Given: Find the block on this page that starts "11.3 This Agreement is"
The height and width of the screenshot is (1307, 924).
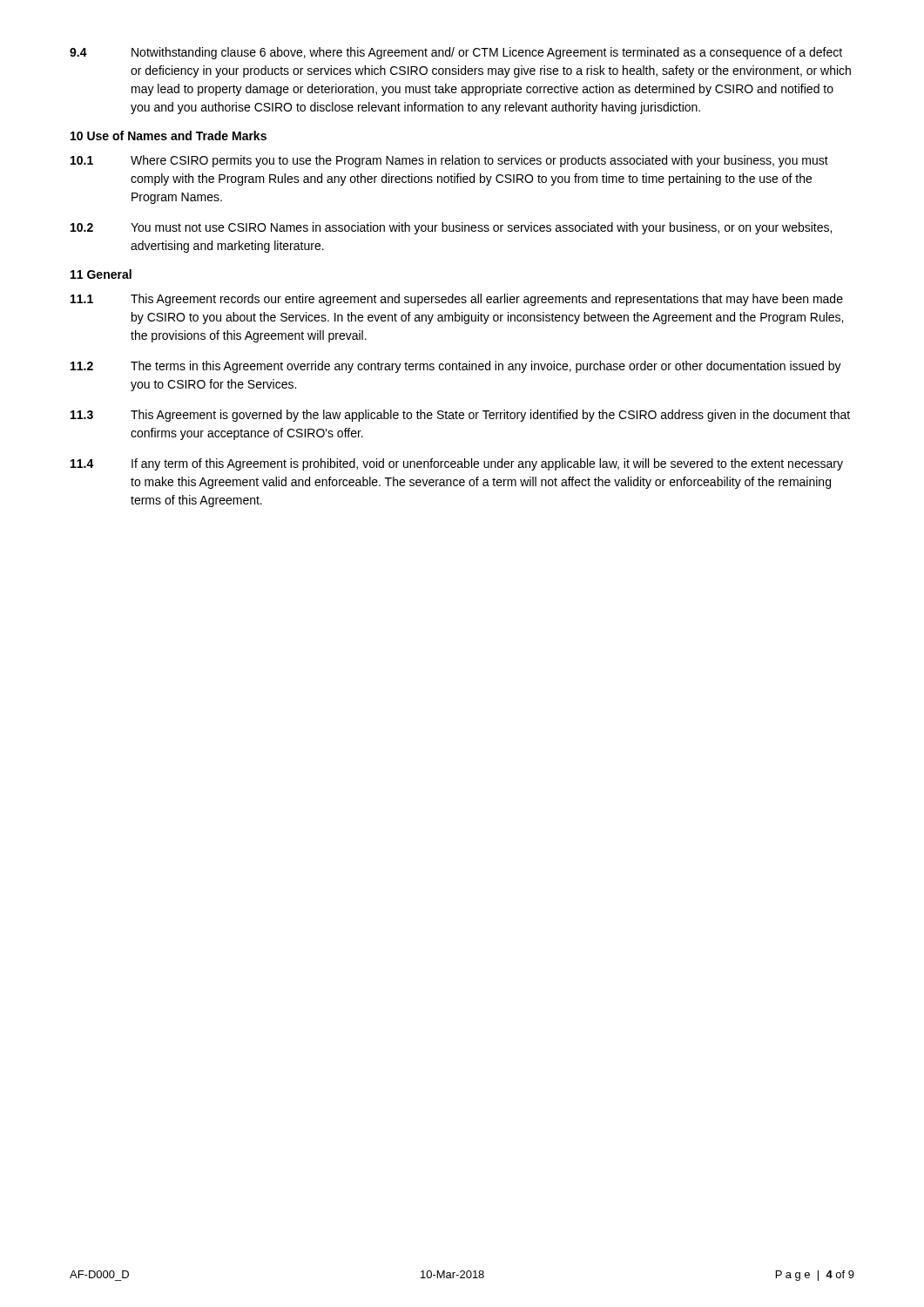Looking at the screenshot, I should pyautogui.click(x=462, y=424).
